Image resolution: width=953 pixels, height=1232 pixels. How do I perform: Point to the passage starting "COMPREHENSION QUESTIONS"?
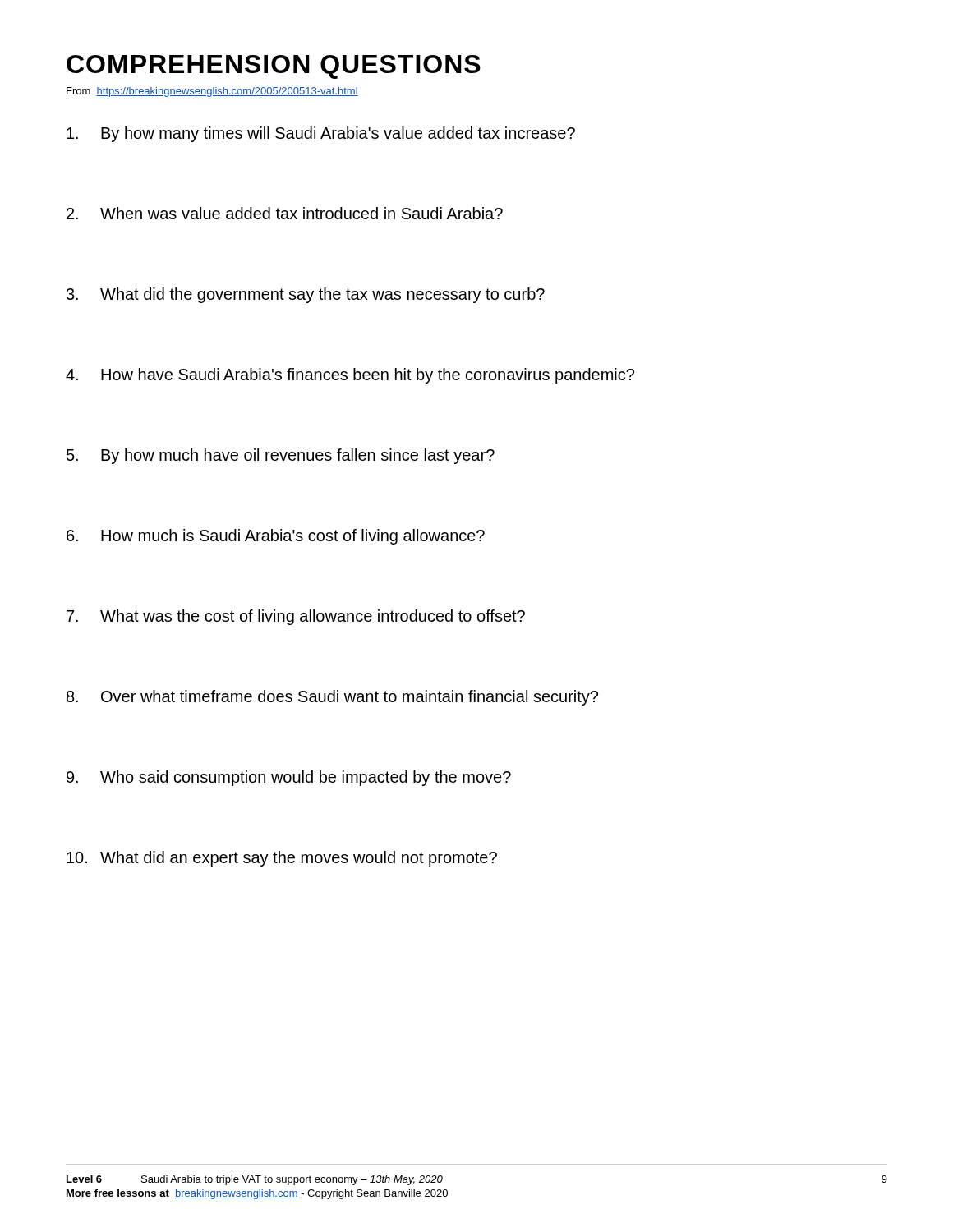coord(274,64)
